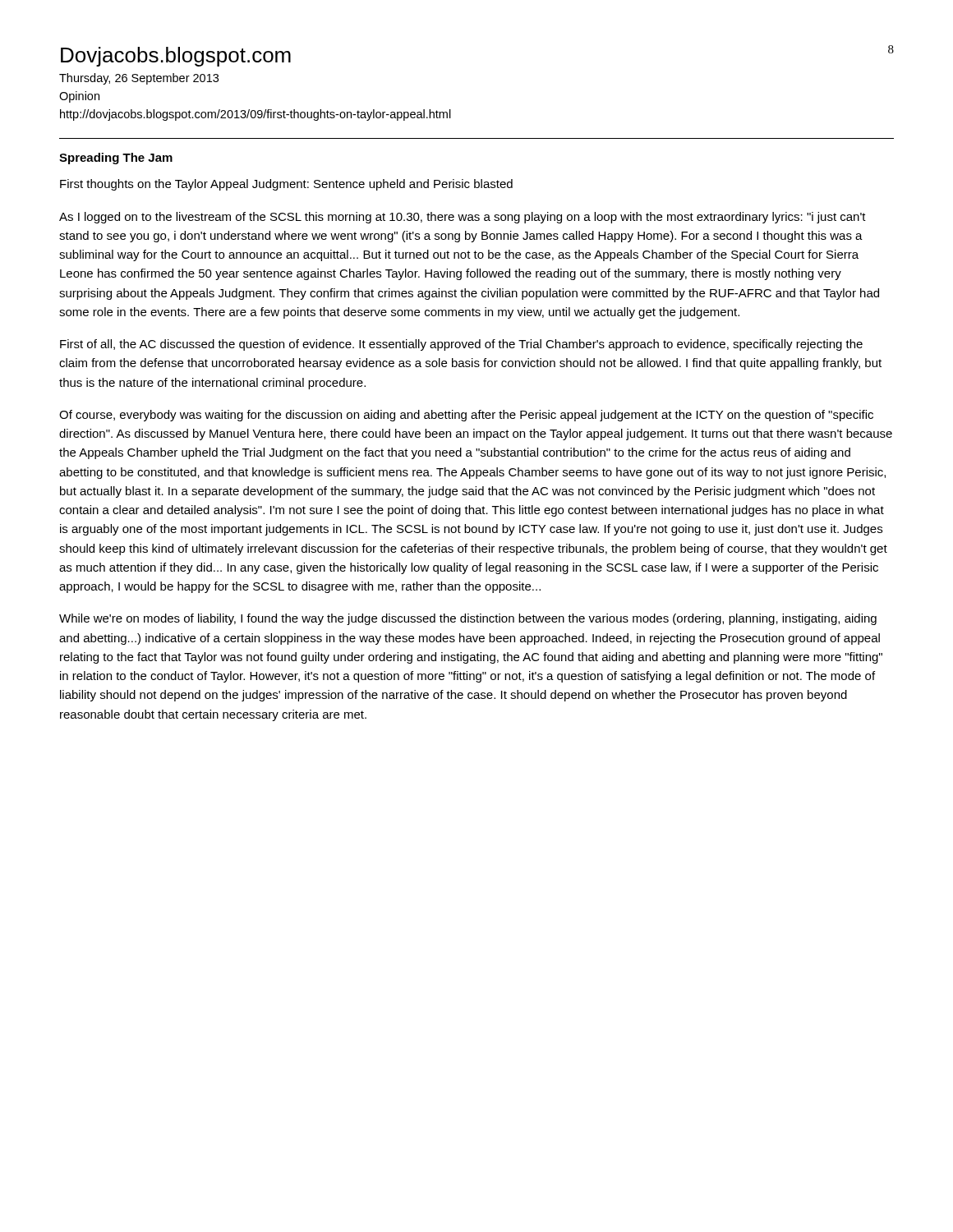Click on the text block that reads "While we're on modes of liability, I found"
The width and height of the screenshot is (953, 1232).
point(471,666)
